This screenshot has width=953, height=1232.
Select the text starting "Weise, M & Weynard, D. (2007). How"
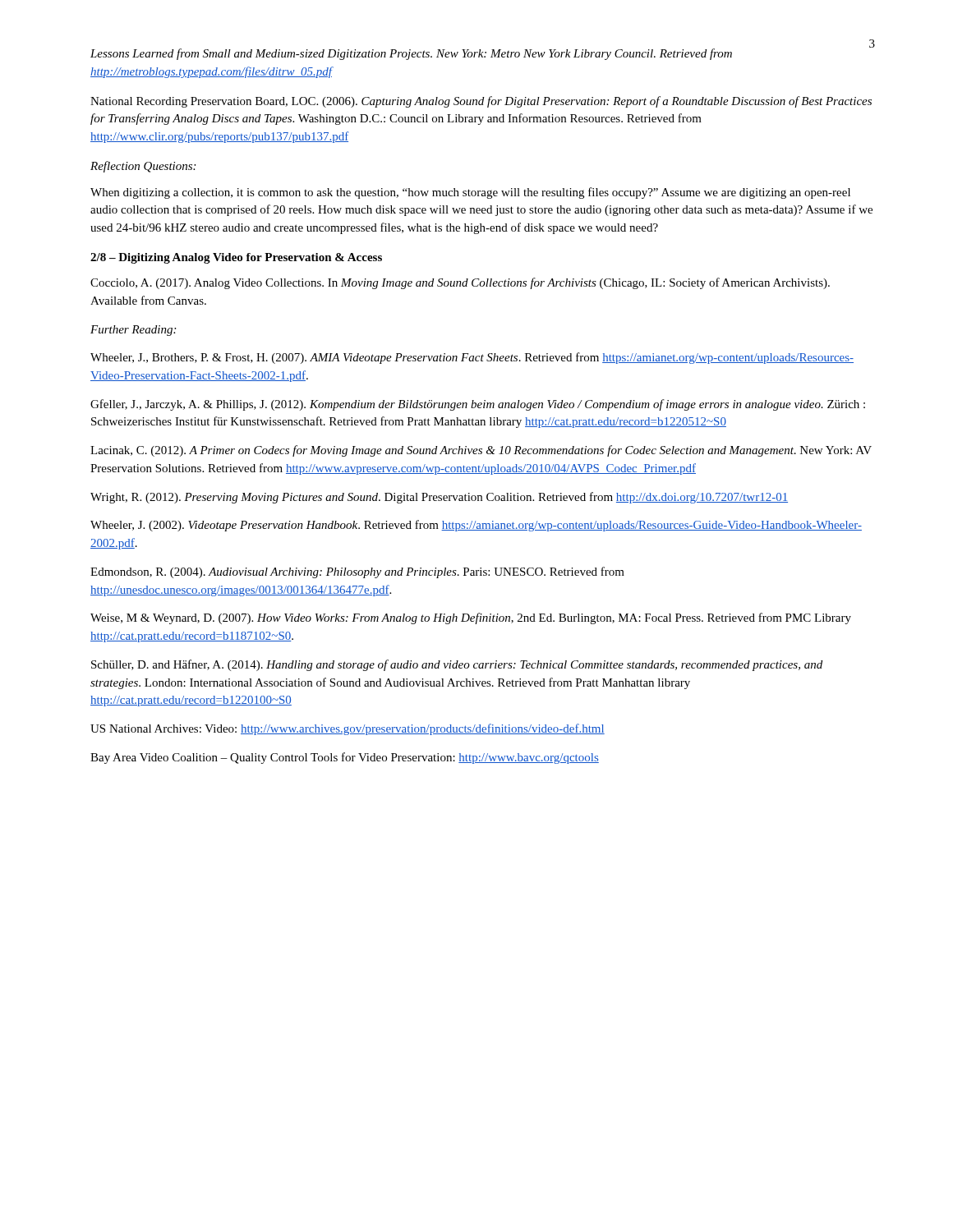(471, 627)
